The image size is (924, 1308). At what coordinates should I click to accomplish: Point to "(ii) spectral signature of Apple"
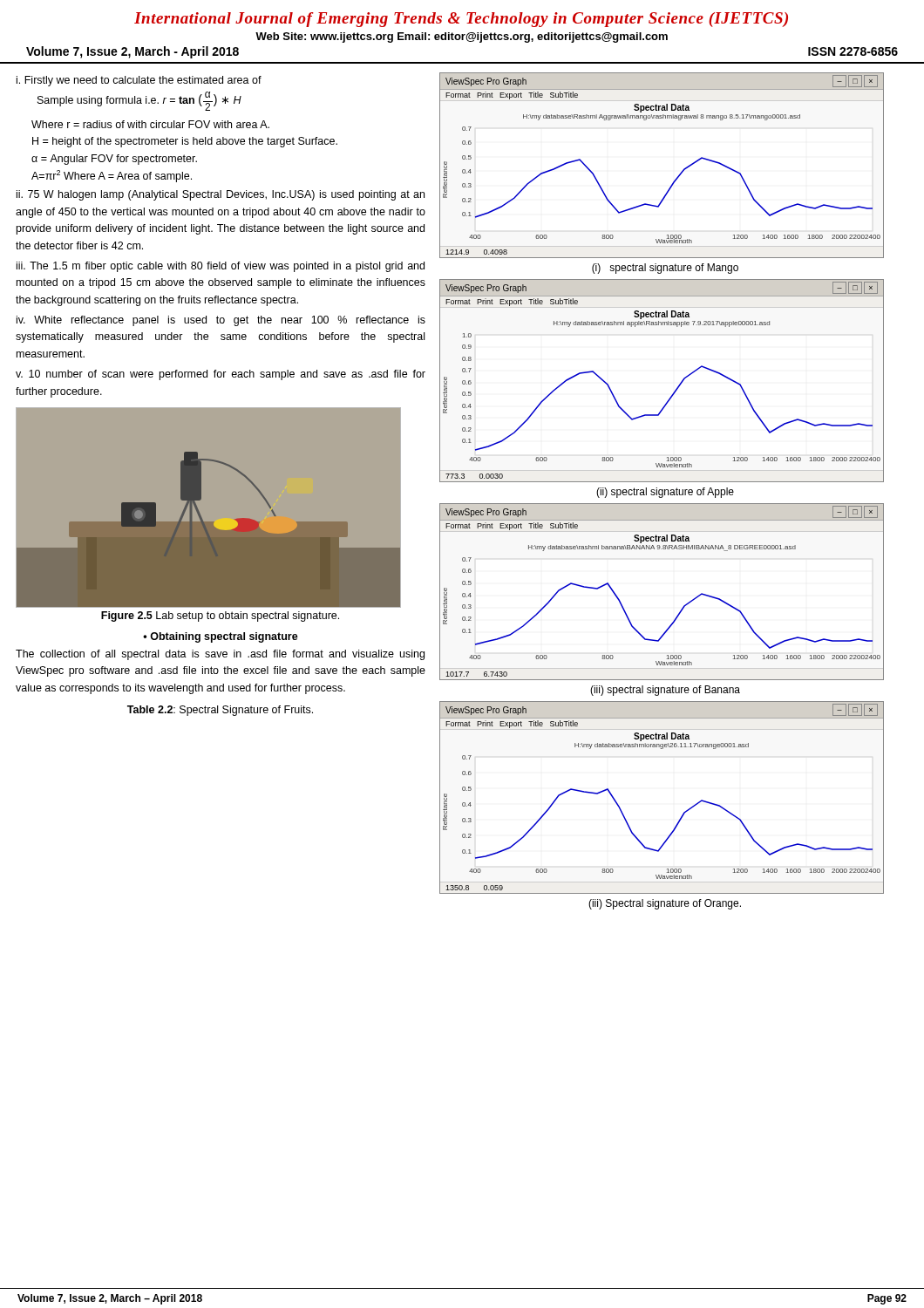[x=665, y=492]
